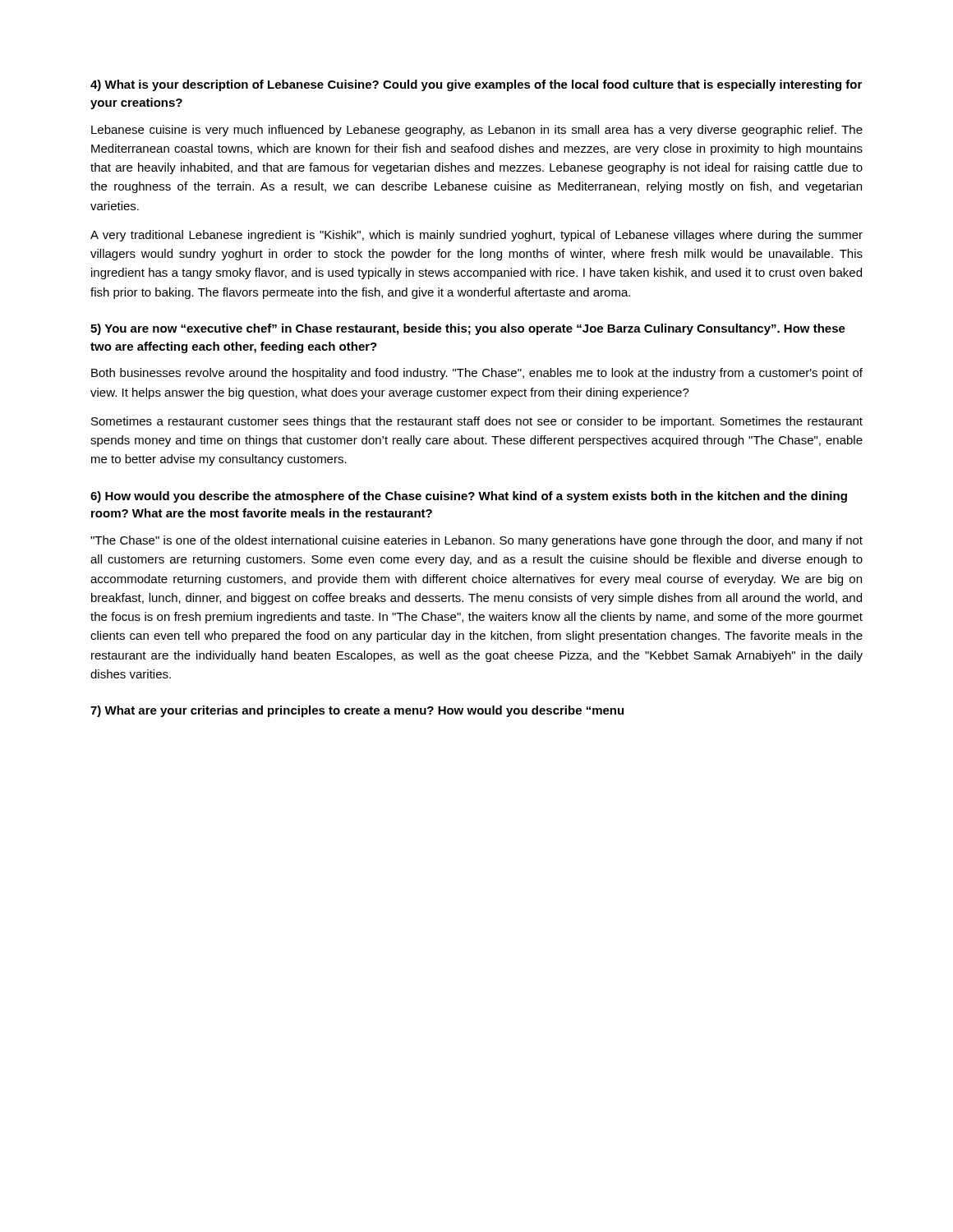
Task: Find the element starting "Both businesses revolve"
Action: 476,382
